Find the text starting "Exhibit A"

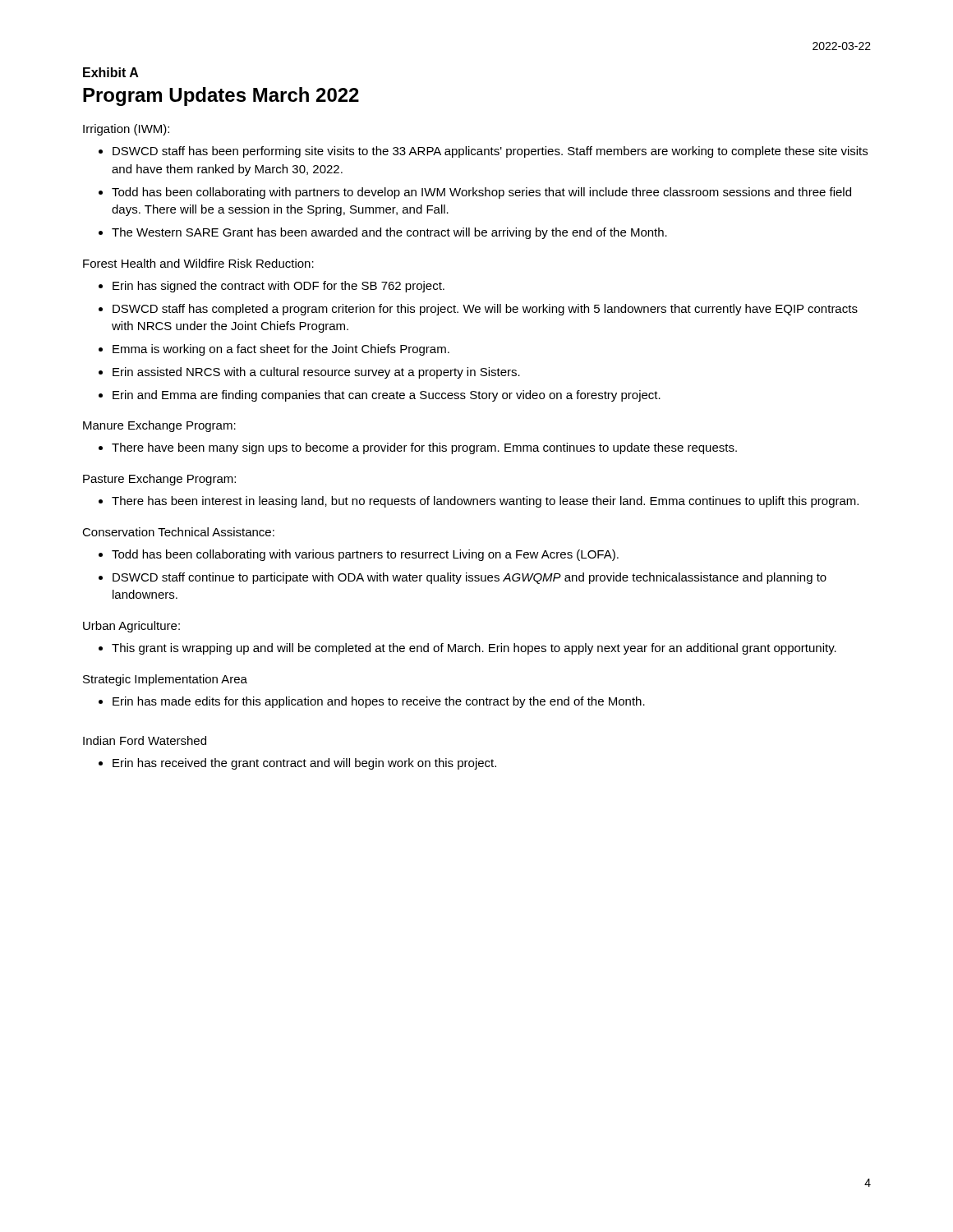point(110,73)
